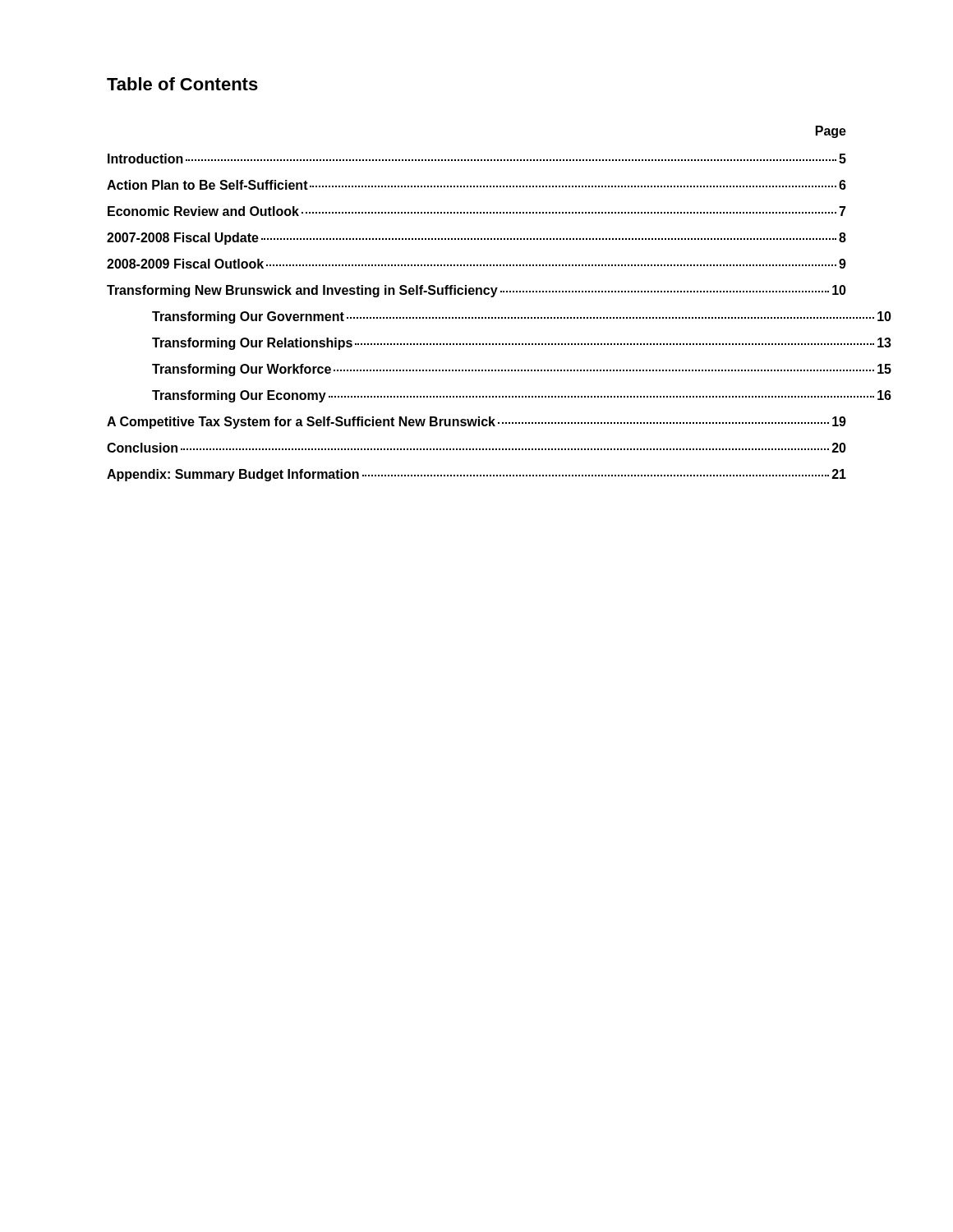Click where it says "Transforming Our Government 10"
This screenshot has height=1232, width=953.
522,317
